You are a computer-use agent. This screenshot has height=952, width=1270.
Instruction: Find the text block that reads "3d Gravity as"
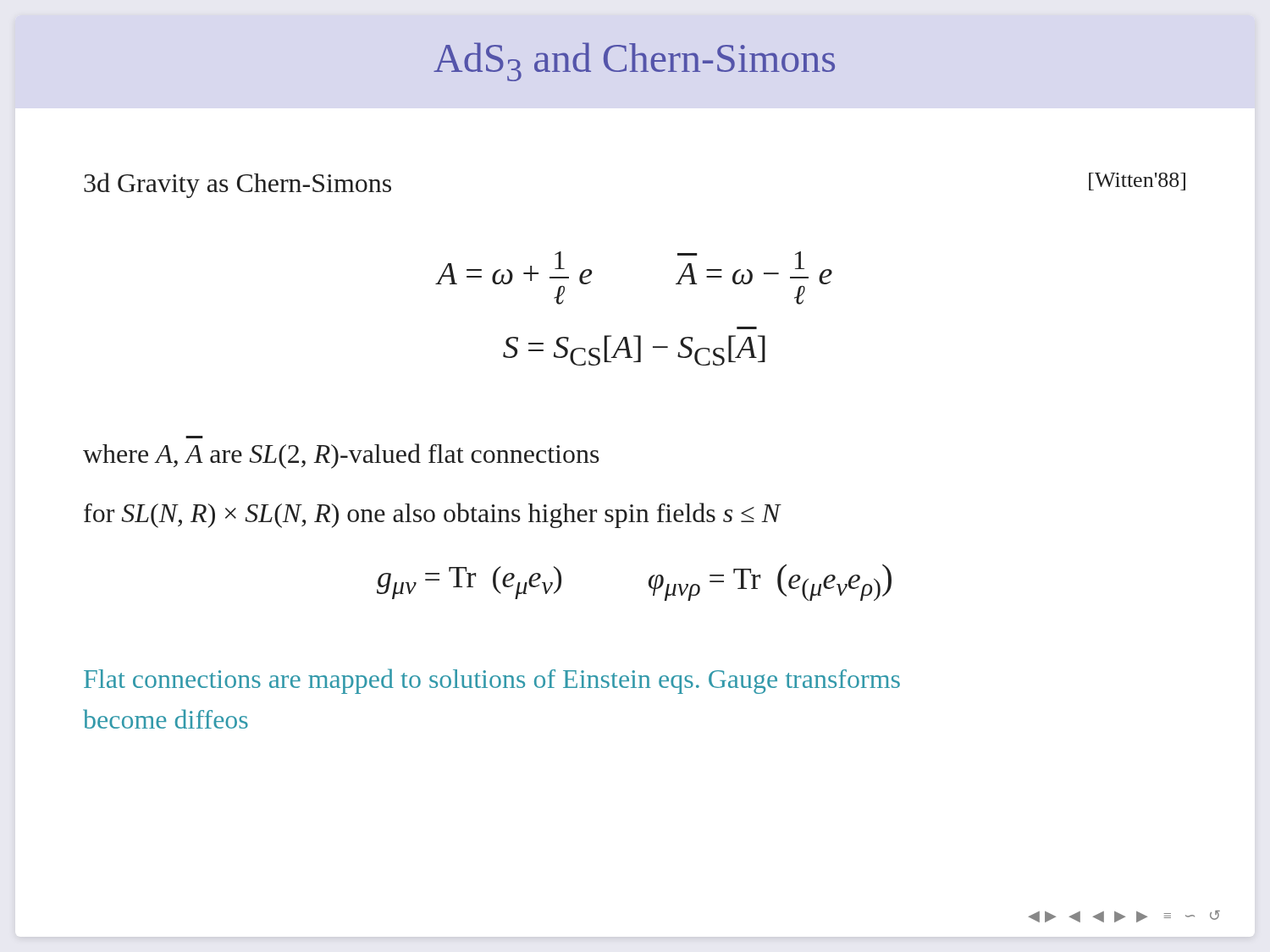click(238, 183)
